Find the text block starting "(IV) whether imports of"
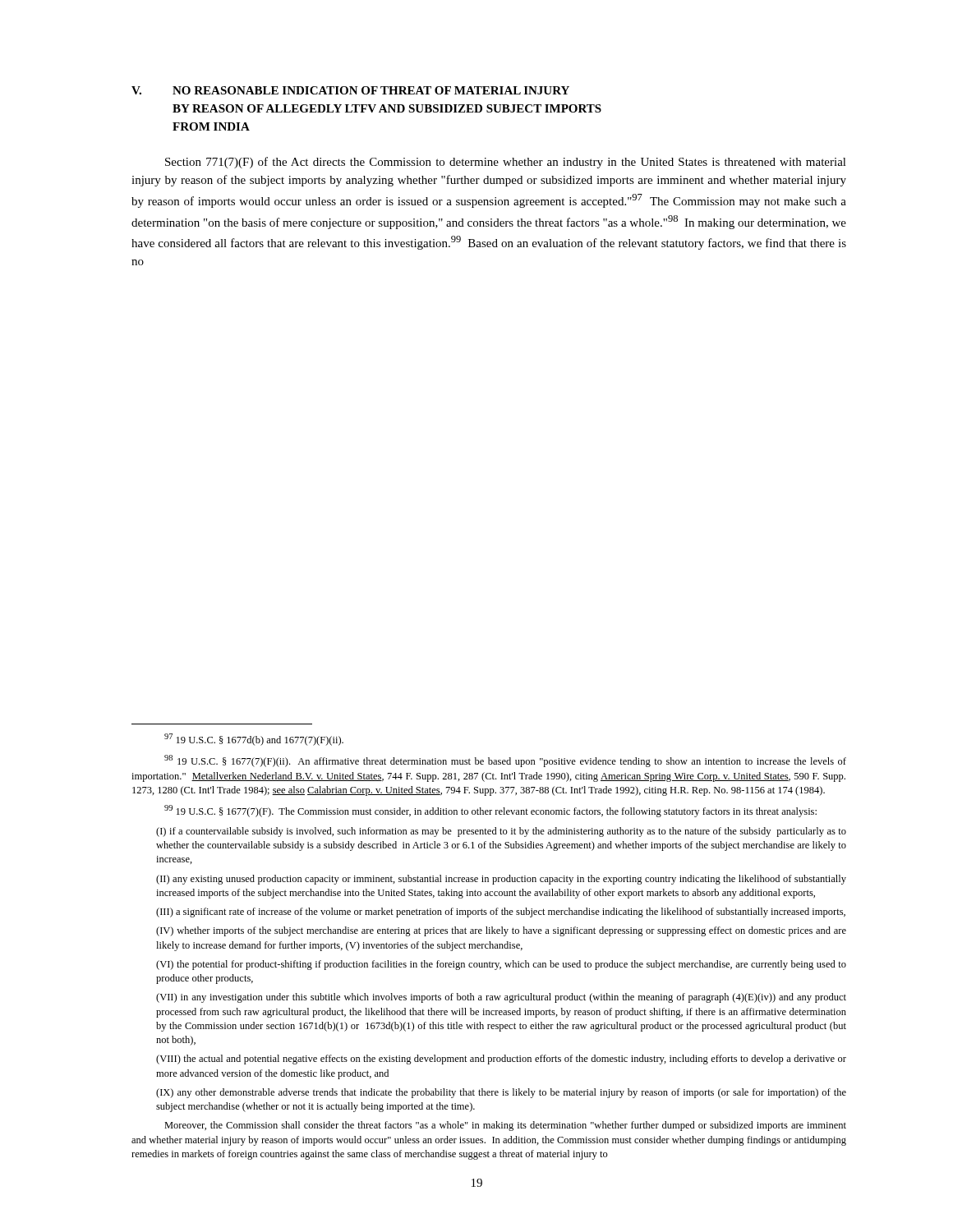This screenshot has width=953, height=1232. [501, 938]
